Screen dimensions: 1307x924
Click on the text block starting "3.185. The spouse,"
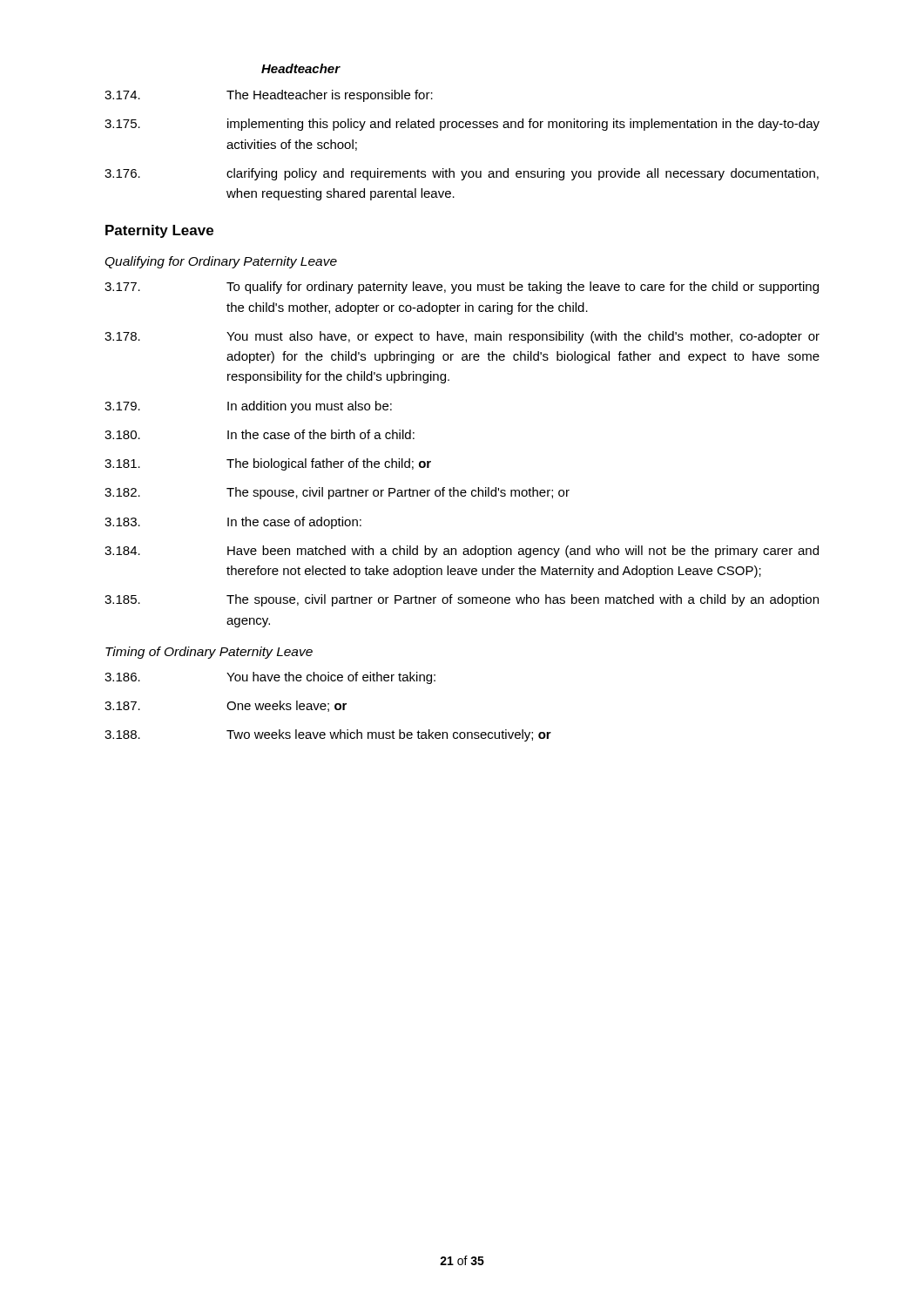click(462, 609)
